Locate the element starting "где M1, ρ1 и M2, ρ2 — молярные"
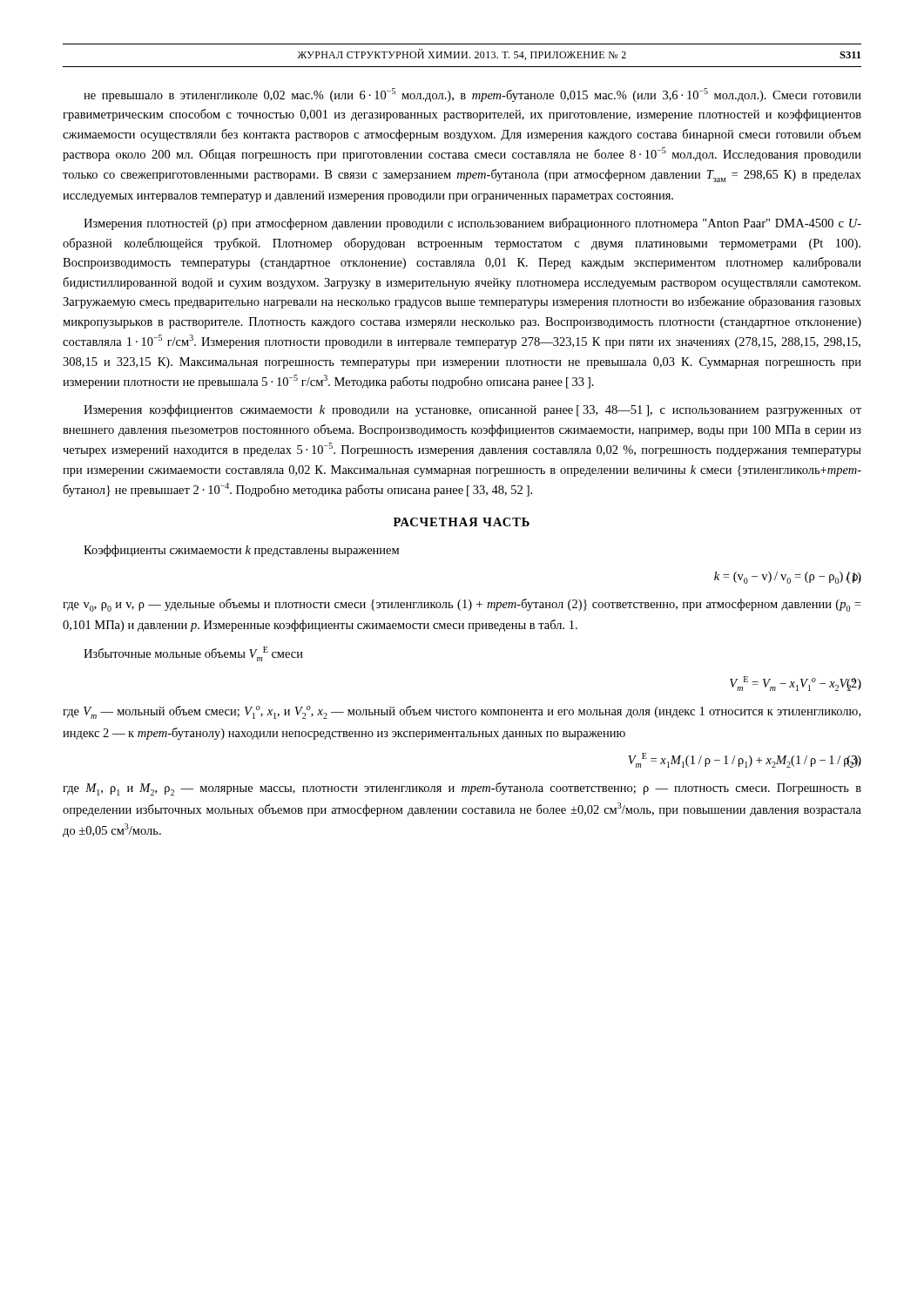The image size is (924, 1307). [x=462, y=809]
